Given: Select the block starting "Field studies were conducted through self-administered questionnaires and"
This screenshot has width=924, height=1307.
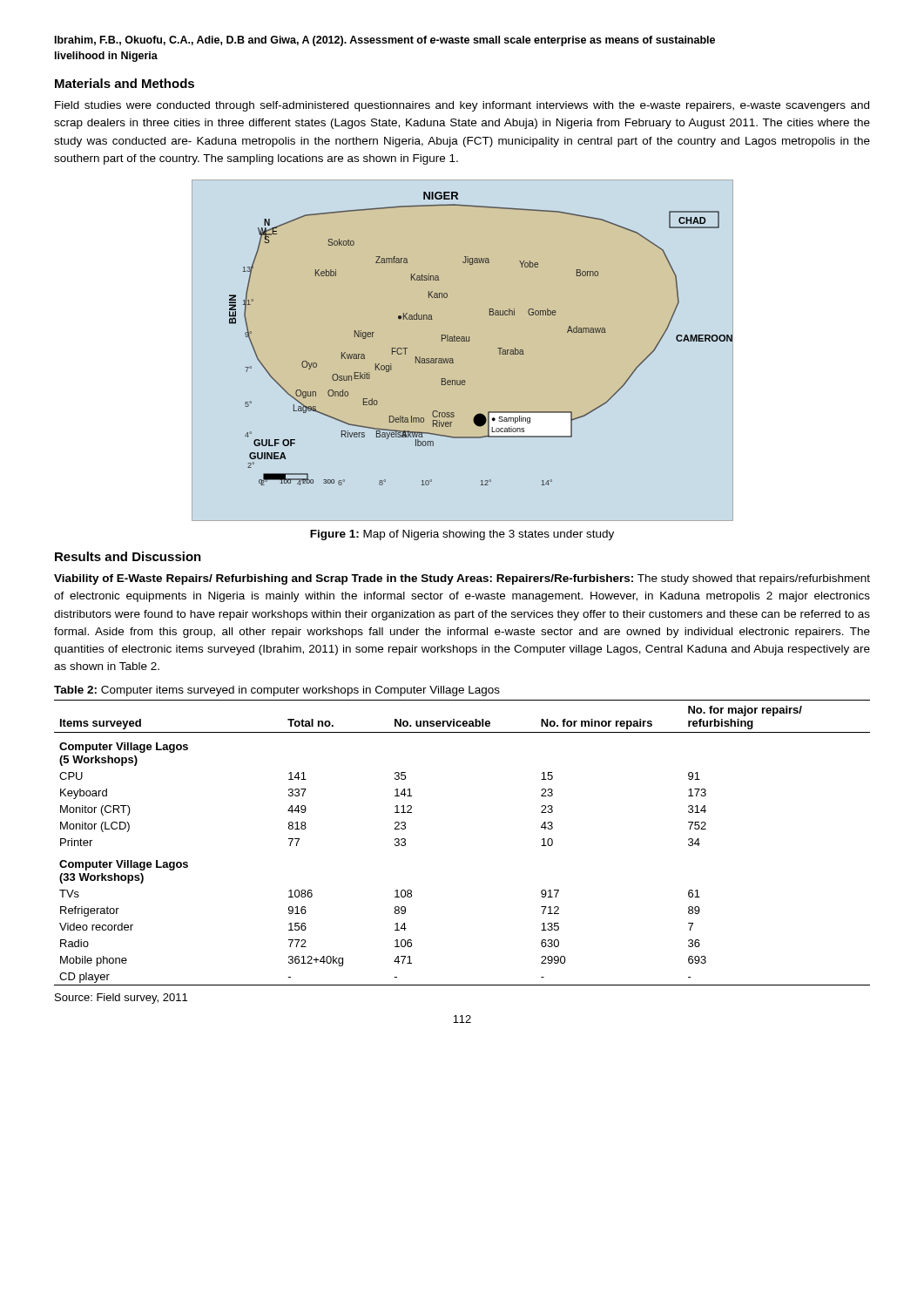Looking at the screenshot, I should (x=462, y=131).
